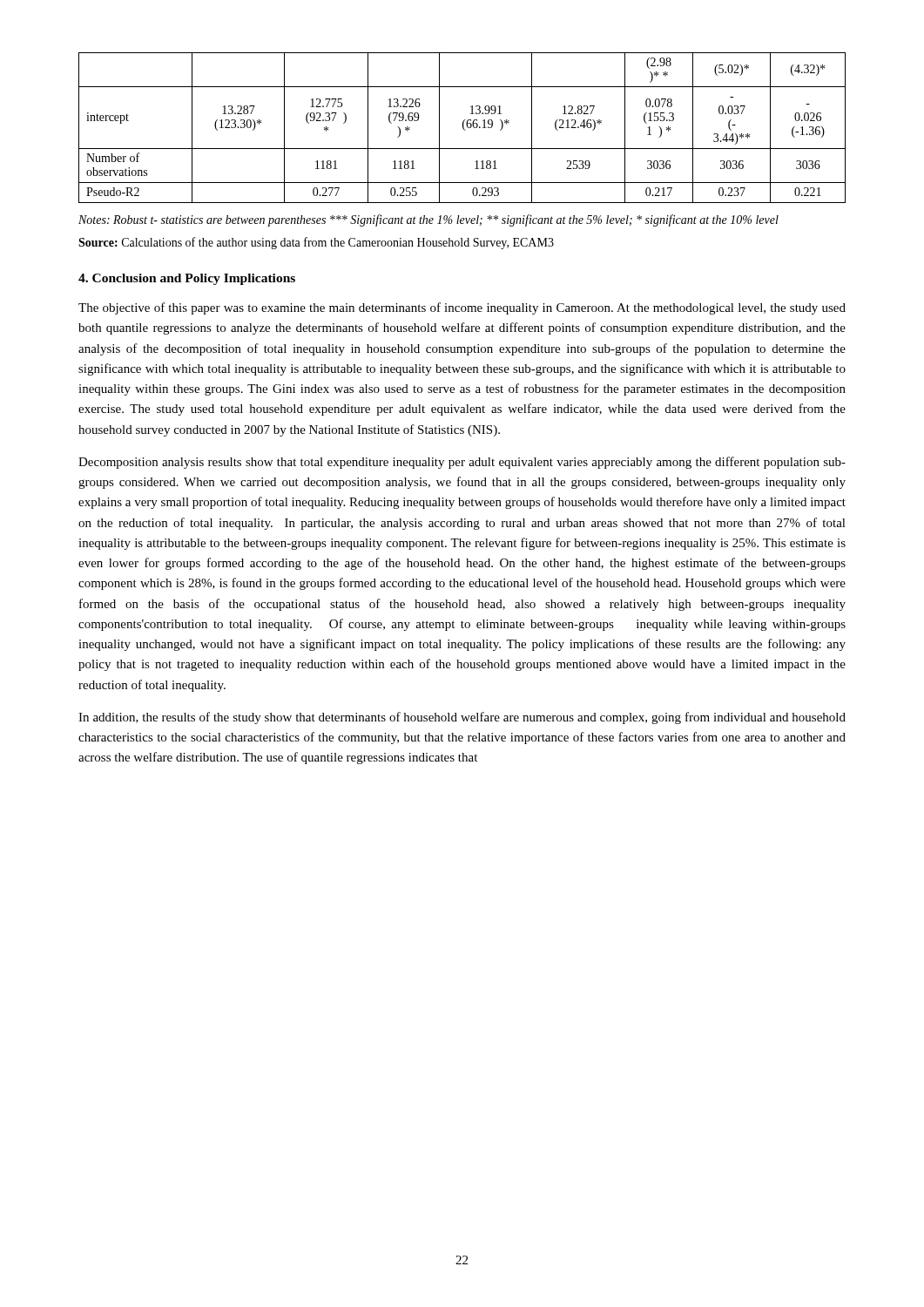Point to the block beginning "In addition, the results of the study"

click(x=462, y=737)
